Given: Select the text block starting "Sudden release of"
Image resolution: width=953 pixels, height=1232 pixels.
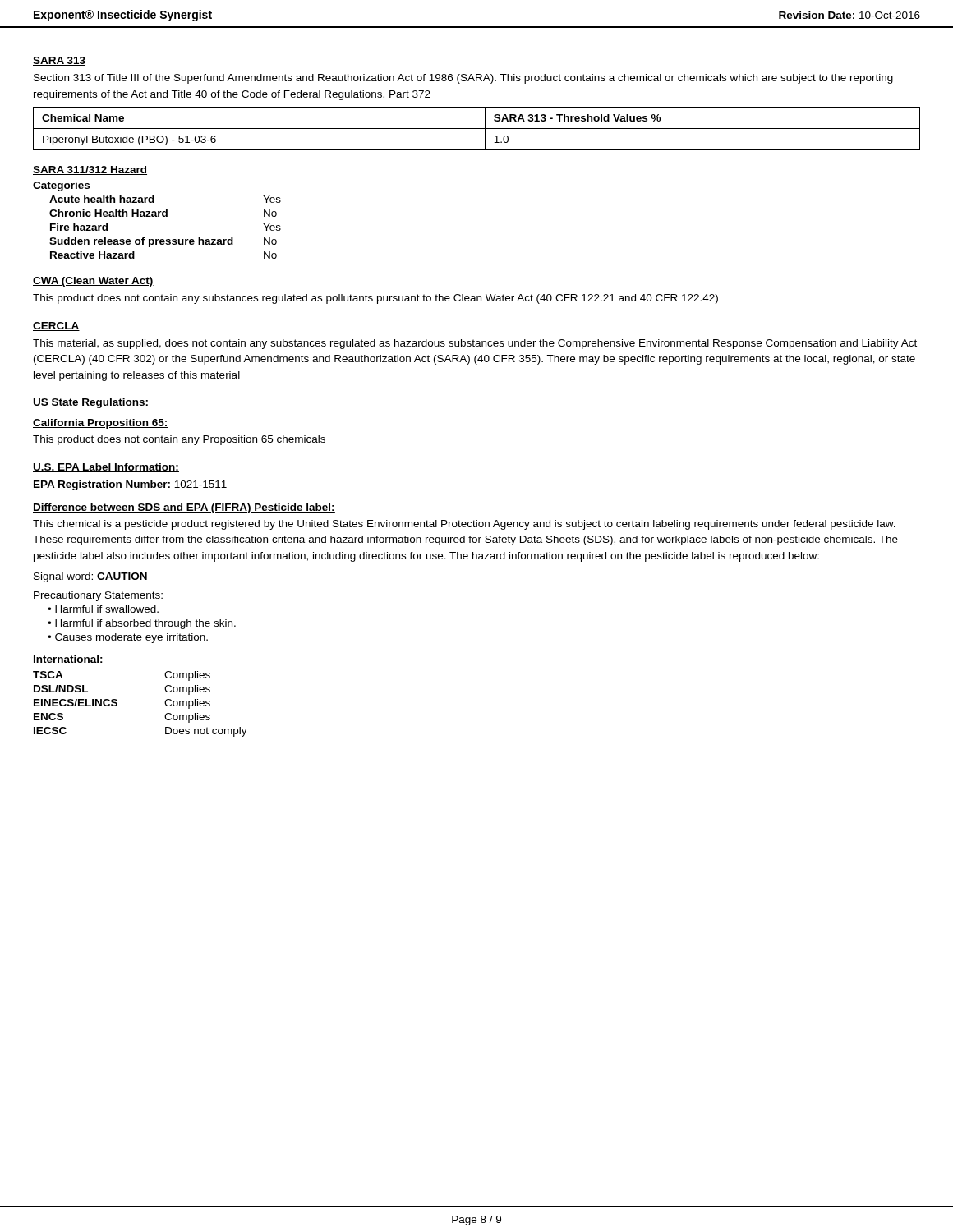Looking at the screenshot, I should point(163,241).
